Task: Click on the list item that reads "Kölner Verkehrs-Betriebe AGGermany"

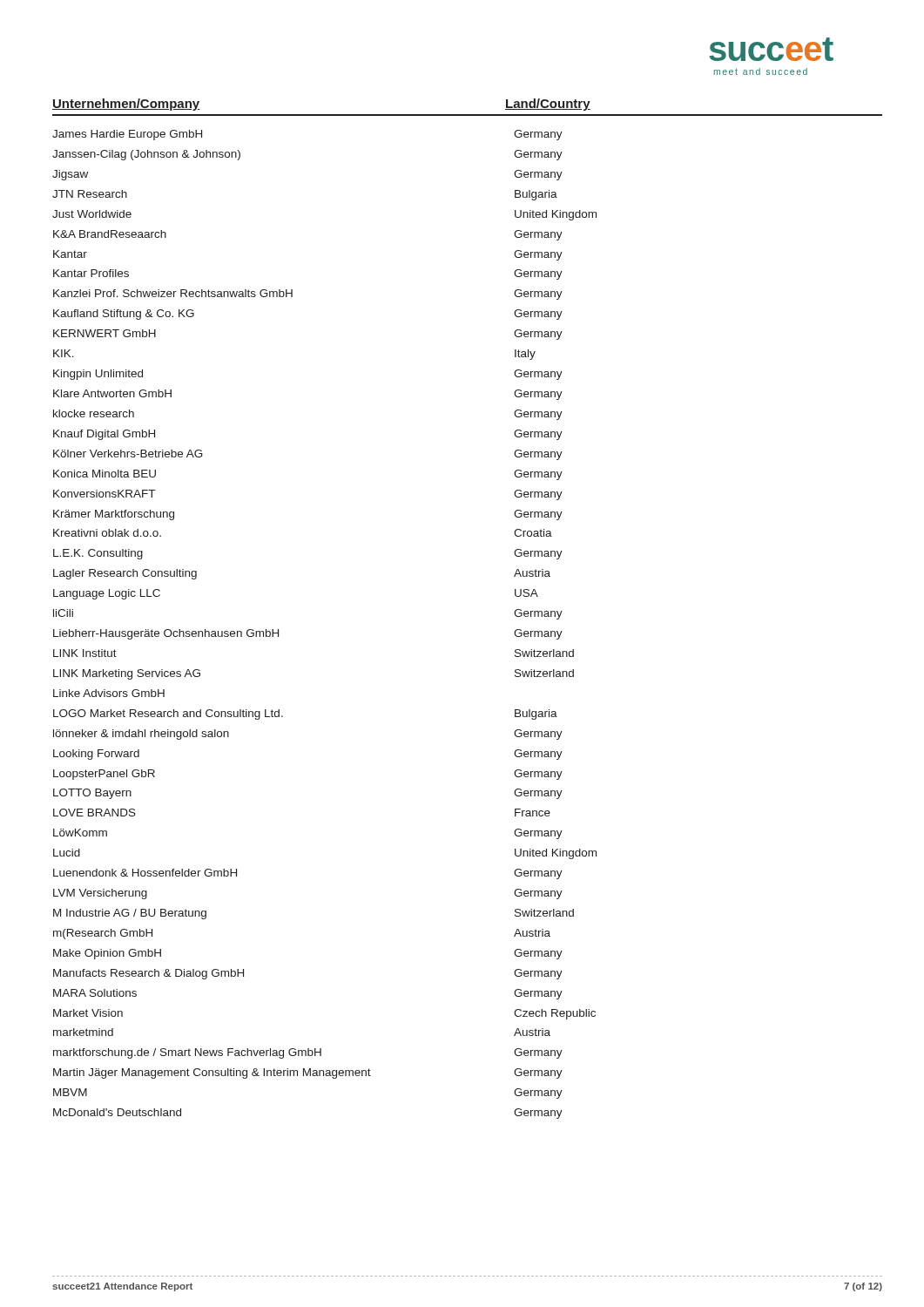Action: pos(128,454)
